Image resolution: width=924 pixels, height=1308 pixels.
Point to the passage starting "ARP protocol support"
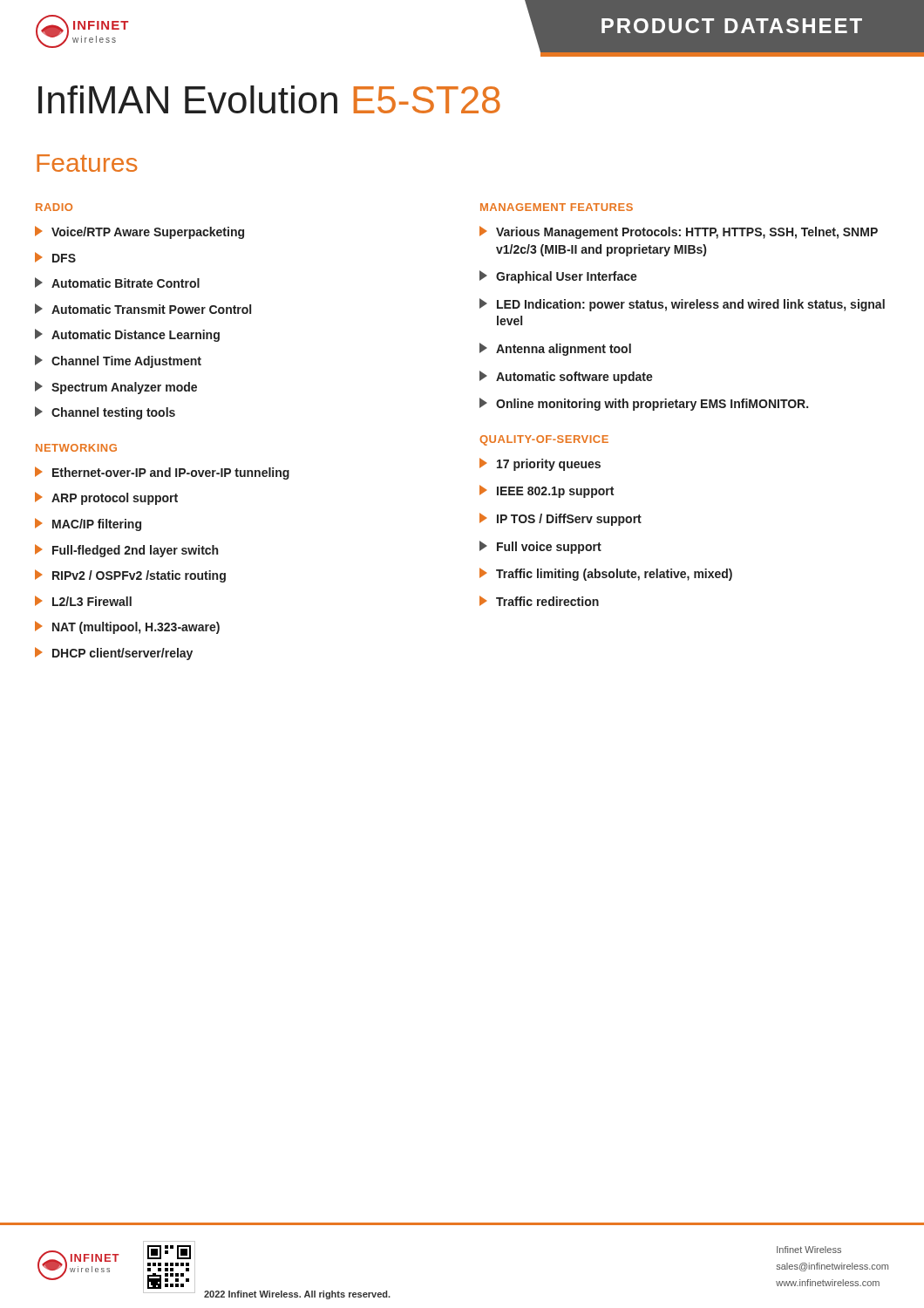[x=106, y=499]
